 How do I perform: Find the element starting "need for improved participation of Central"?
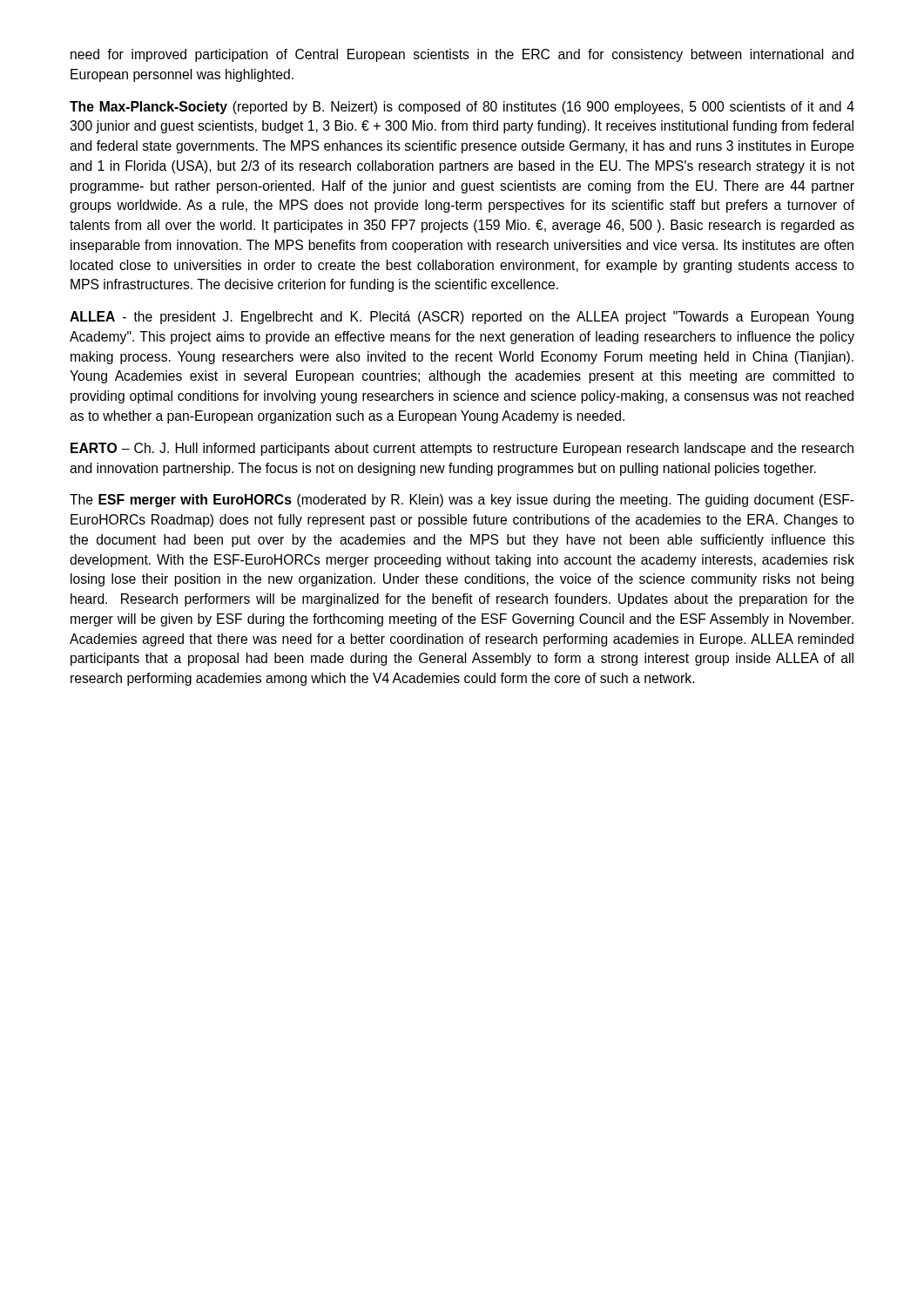click(x=462, y=367)
